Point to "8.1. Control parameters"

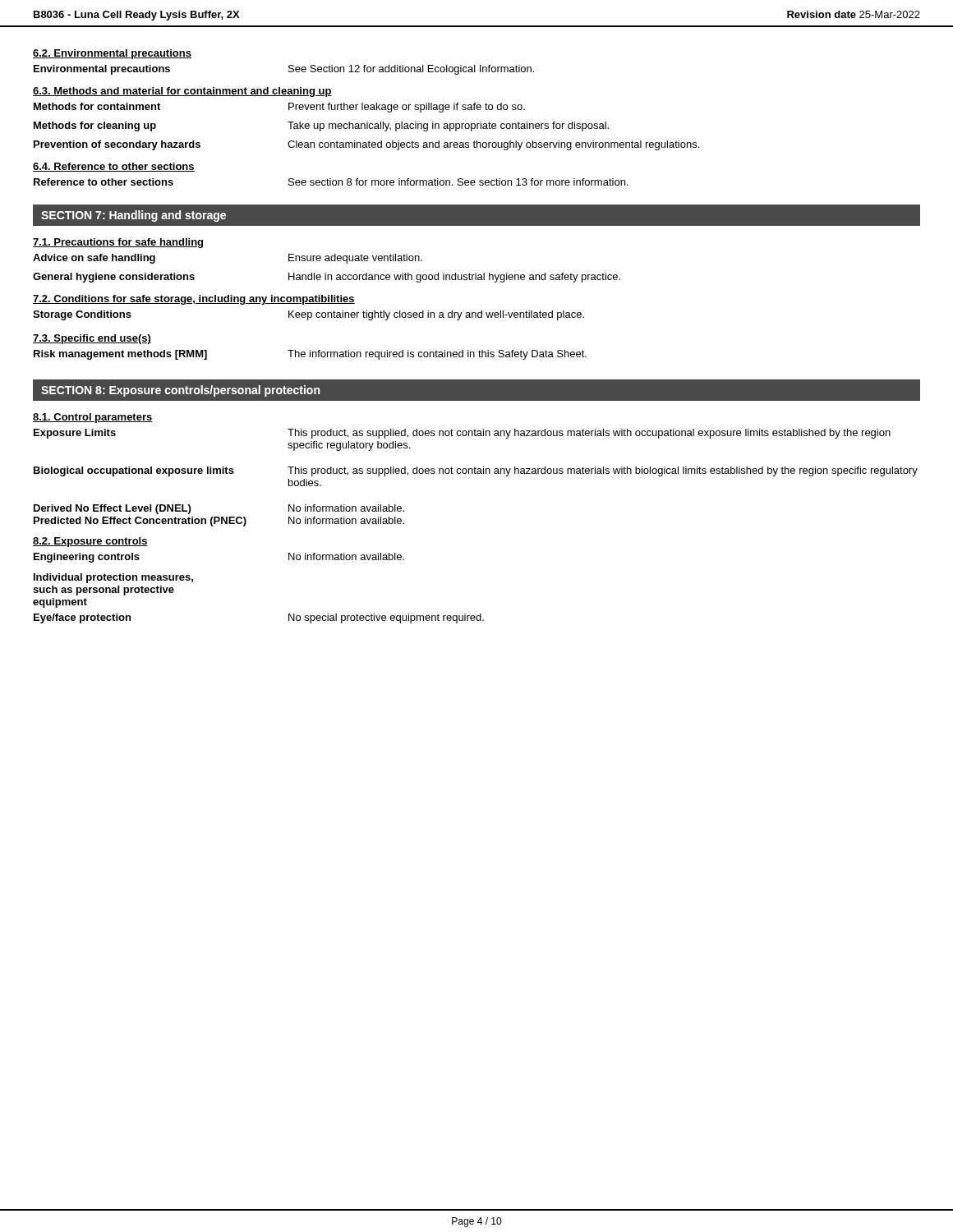pyautogui.click(x=93, y=417)
